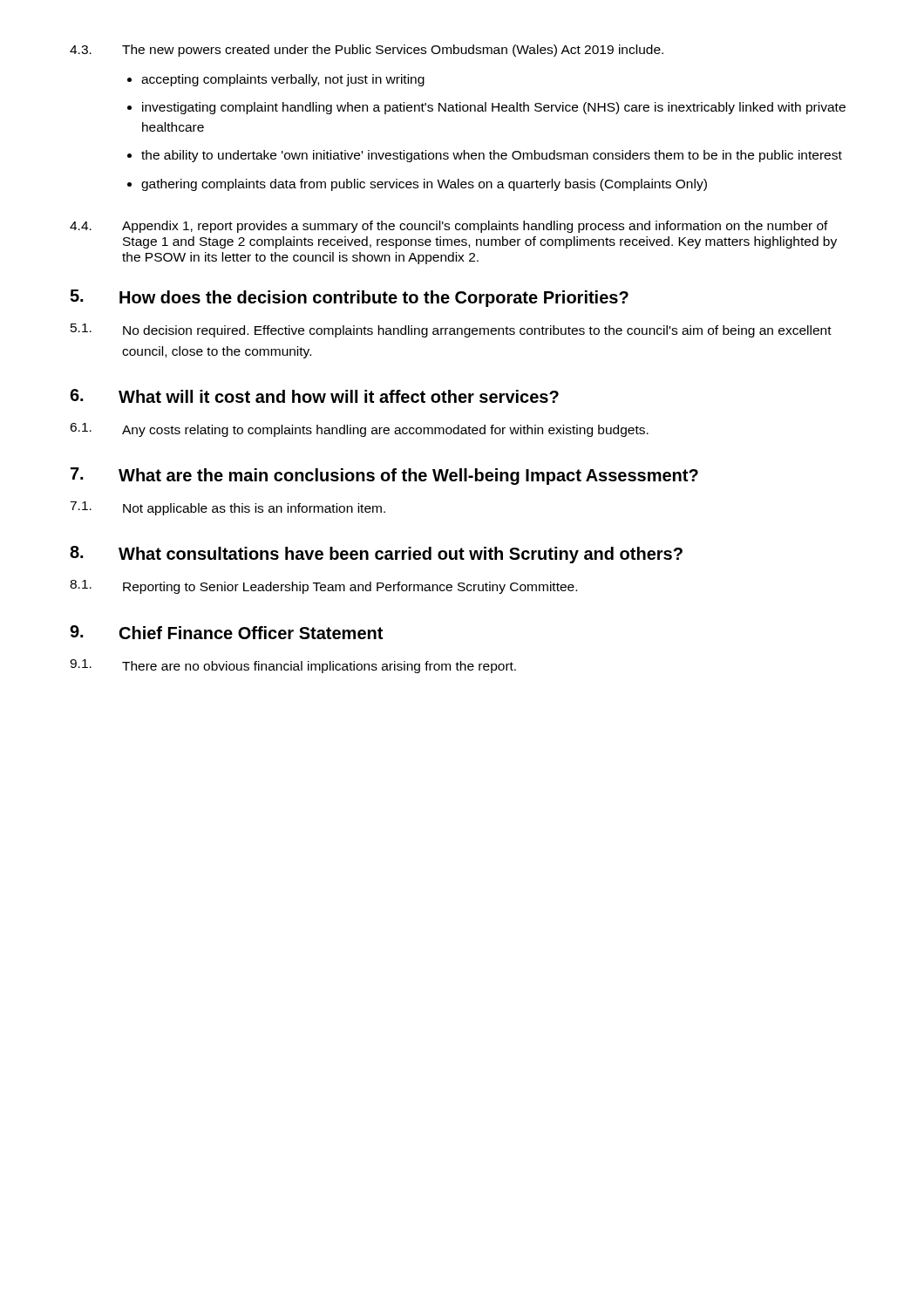Locate the text "accepting complaints verbally, not just in writing"
924x1308 pixels.
click(283, 79)
